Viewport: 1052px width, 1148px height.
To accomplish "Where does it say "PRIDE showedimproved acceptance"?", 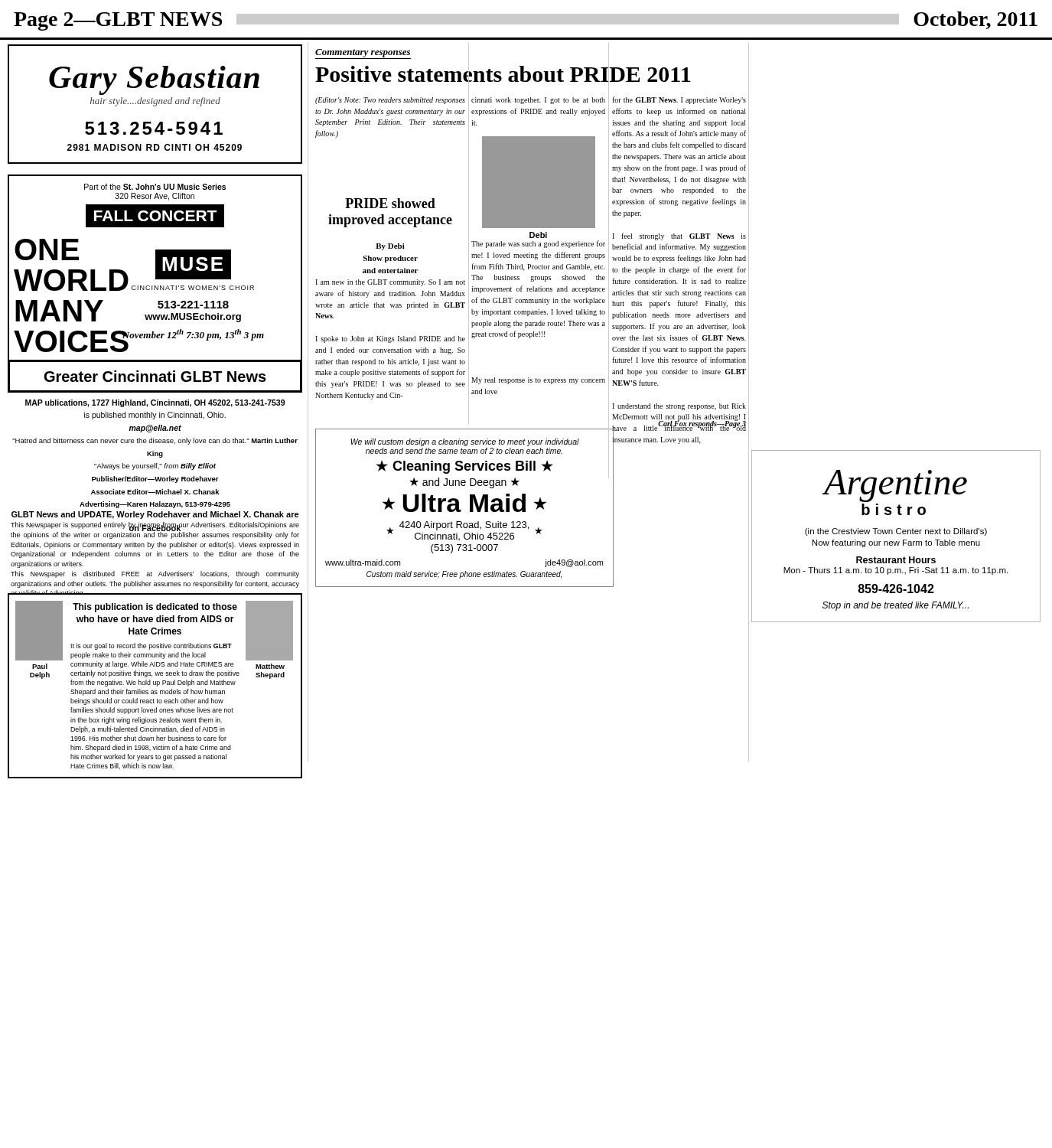I will pos(390,212).
